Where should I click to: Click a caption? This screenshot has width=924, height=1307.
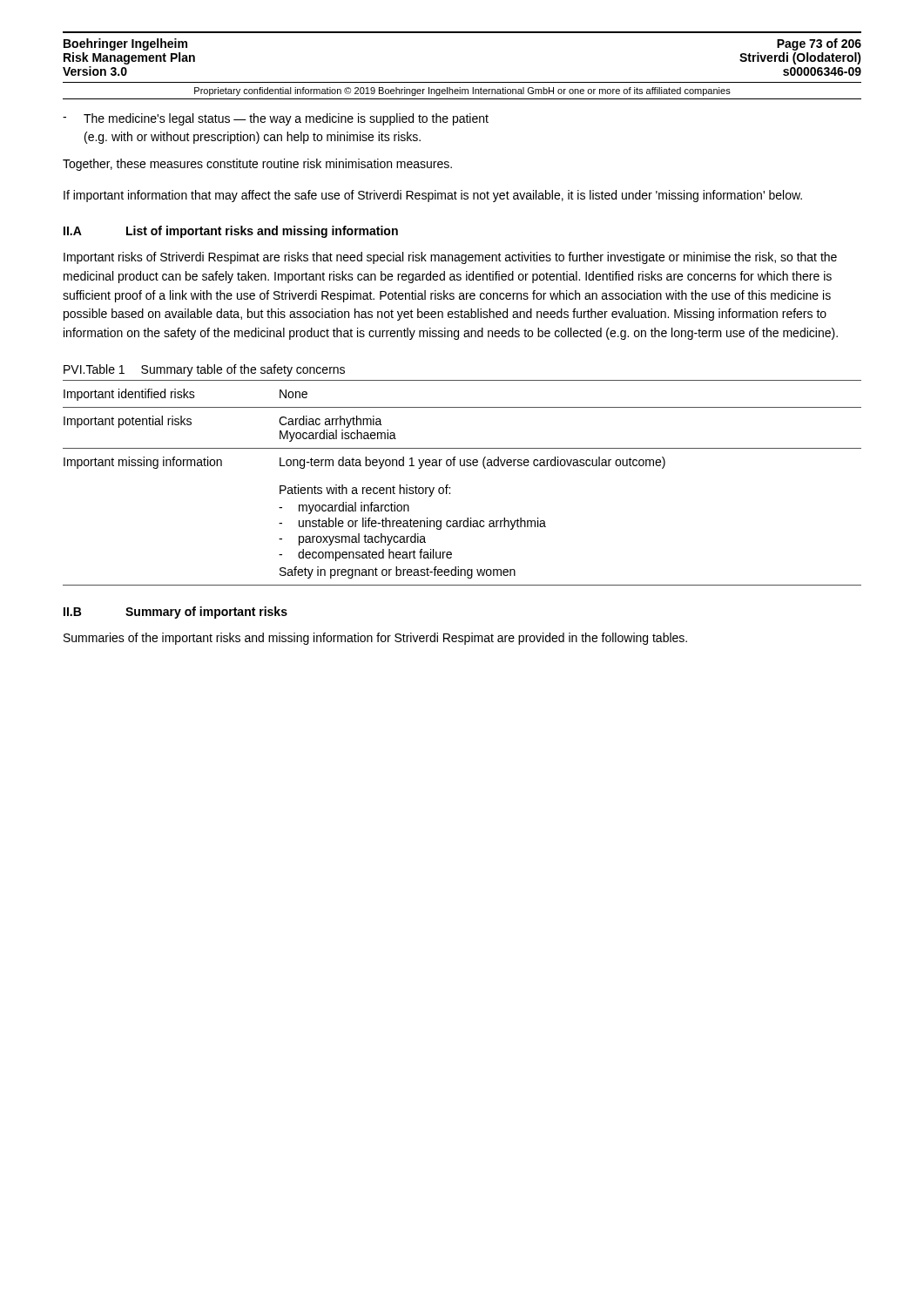click(204, 369)
